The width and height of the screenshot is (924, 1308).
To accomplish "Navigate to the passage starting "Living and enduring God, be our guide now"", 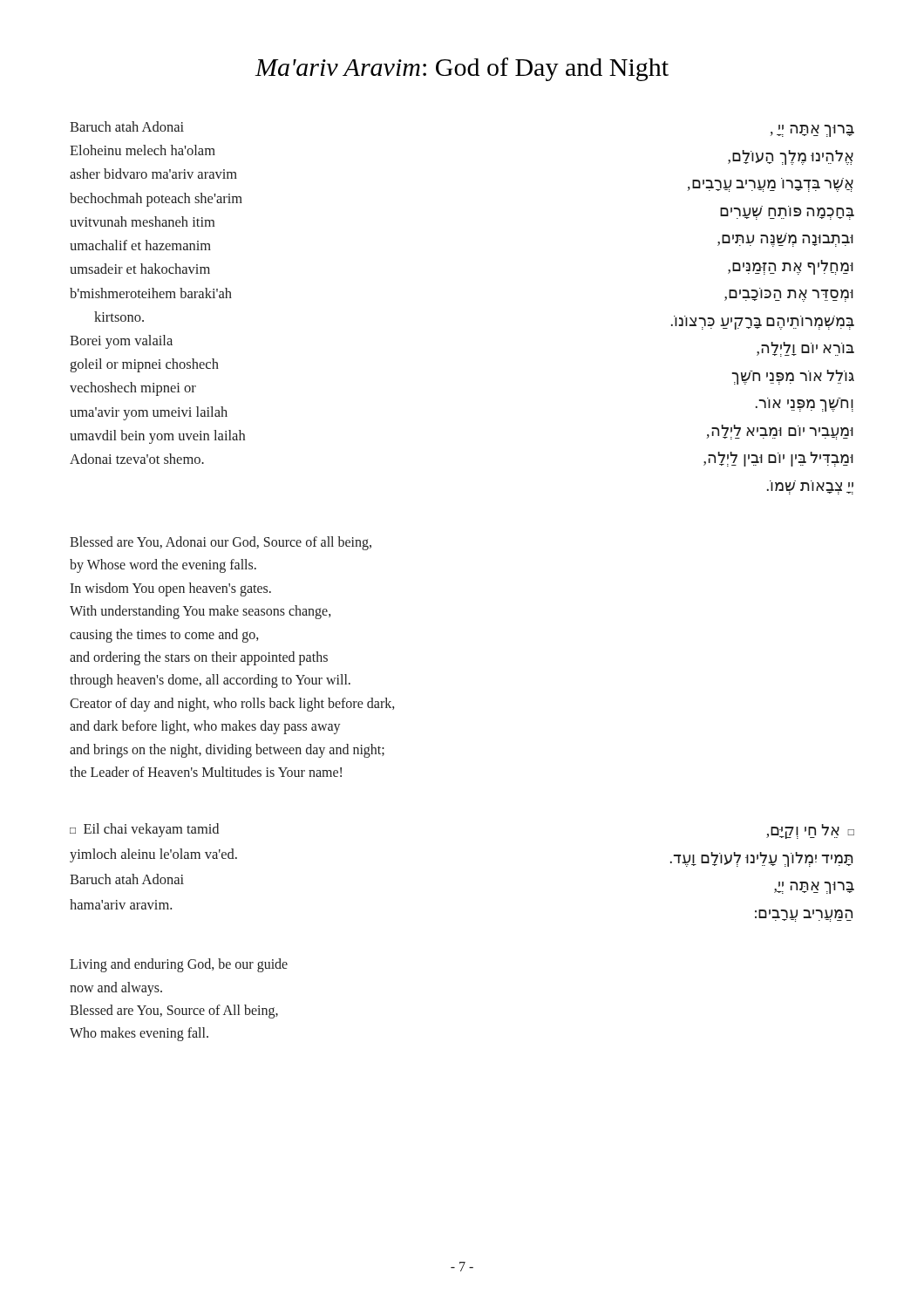I will 179,999.
